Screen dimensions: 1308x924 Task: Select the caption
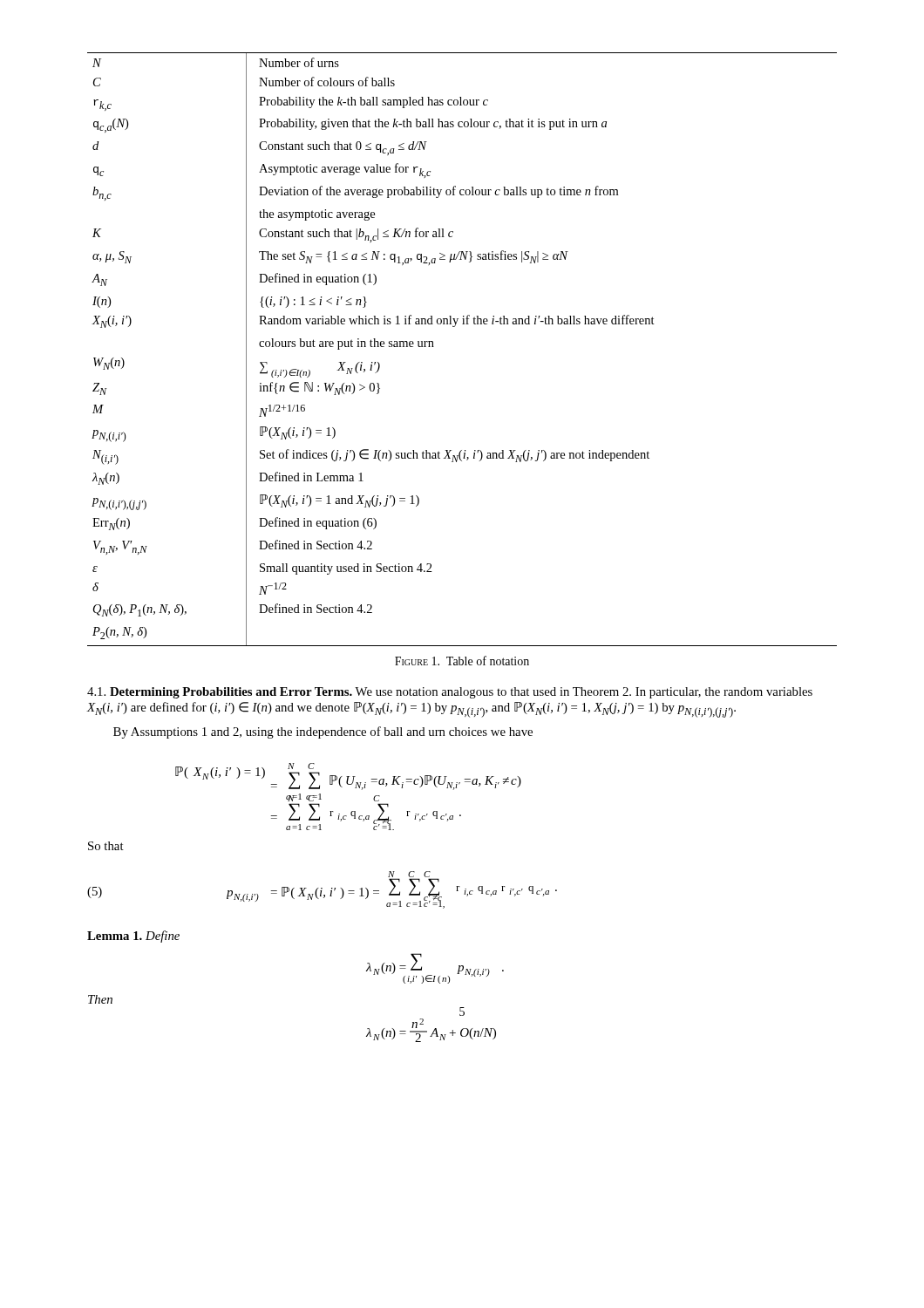pos(462,661)
